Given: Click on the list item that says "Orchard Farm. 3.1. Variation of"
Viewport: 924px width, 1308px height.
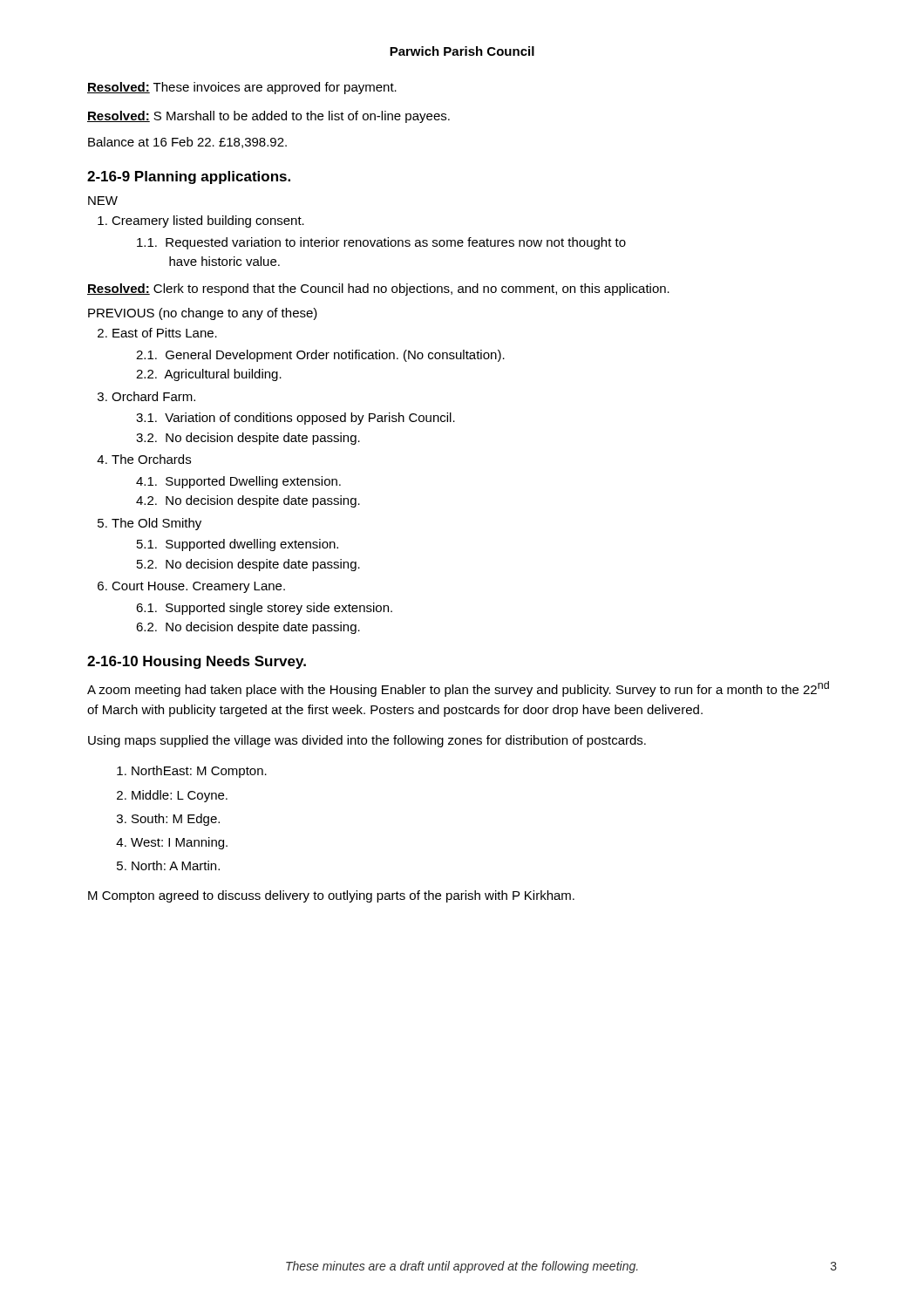Looking at the screenshot, I should coord(153,396).
